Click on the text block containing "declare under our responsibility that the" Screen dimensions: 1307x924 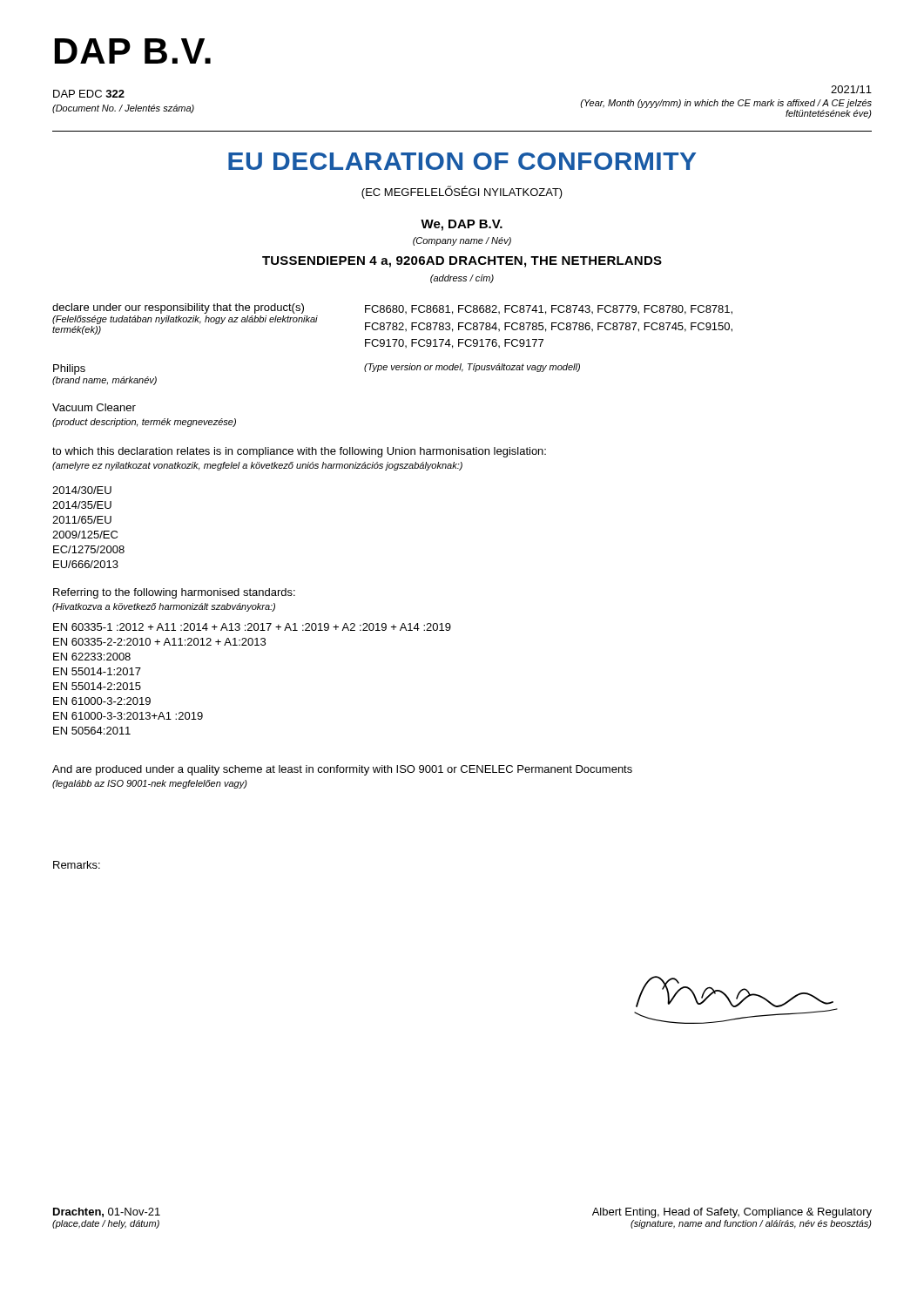click(200, 318)
